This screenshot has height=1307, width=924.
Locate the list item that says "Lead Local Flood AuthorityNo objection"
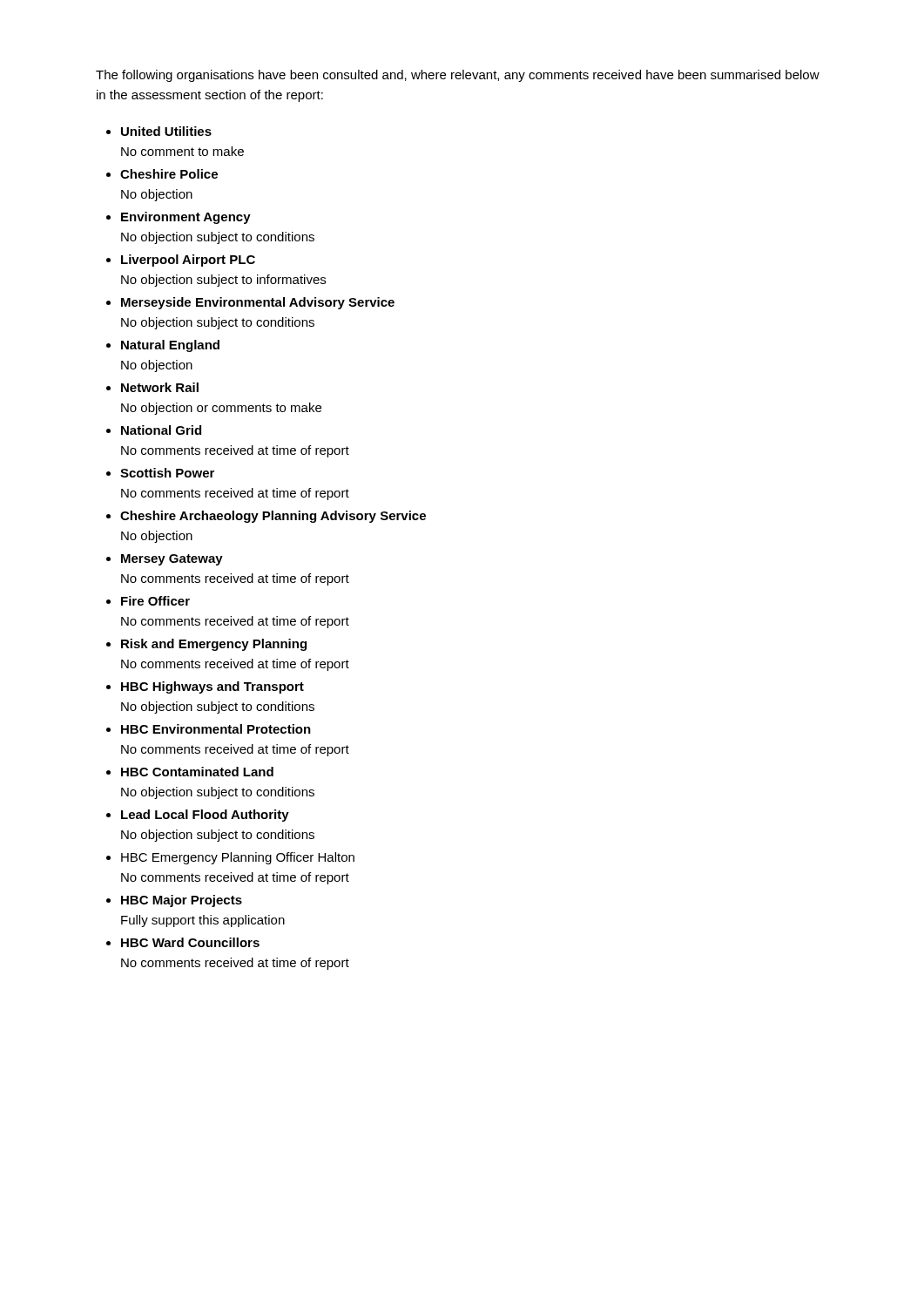point(205,816)
